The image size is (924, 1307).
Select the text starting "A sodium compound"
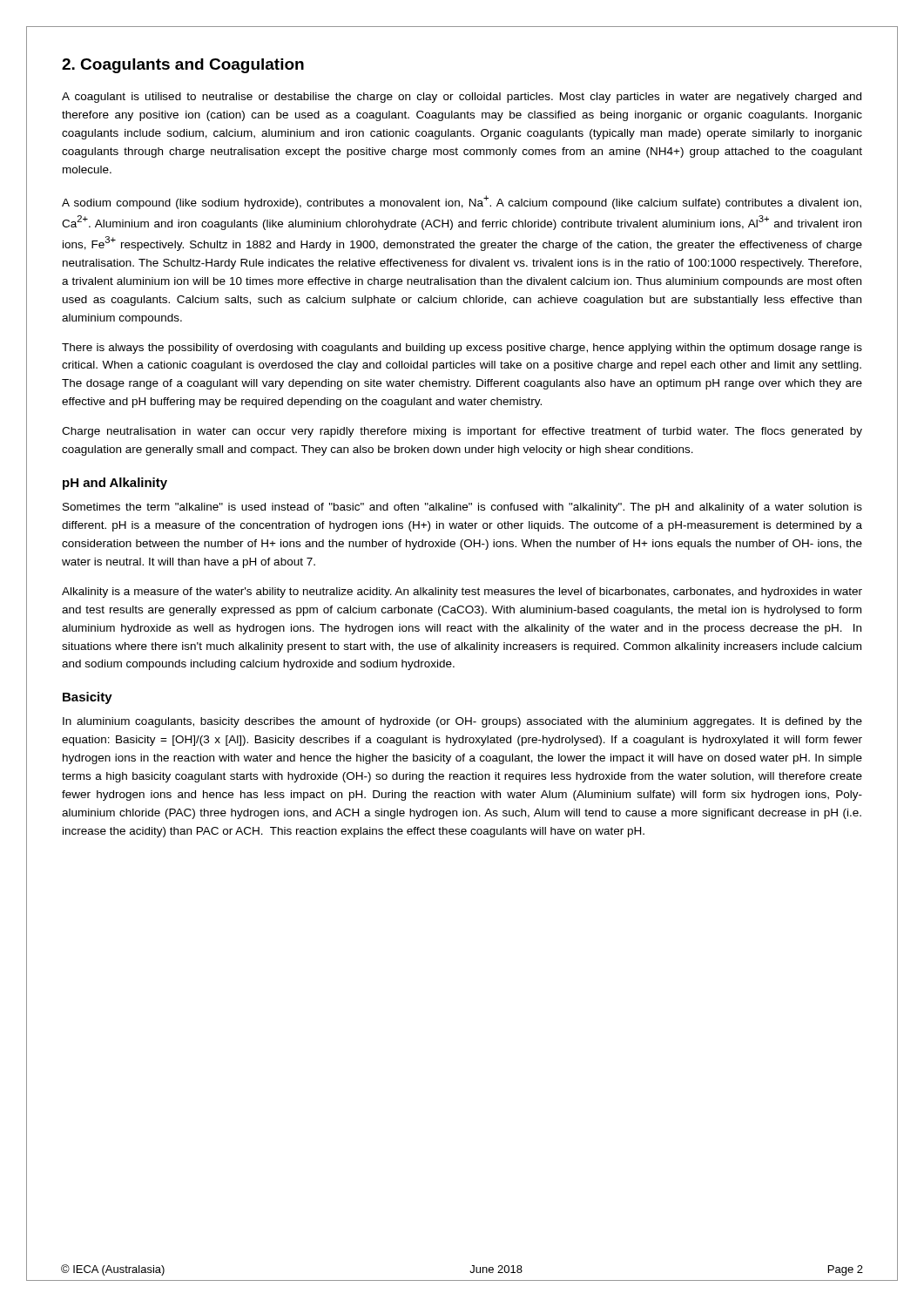pos(462,259)
